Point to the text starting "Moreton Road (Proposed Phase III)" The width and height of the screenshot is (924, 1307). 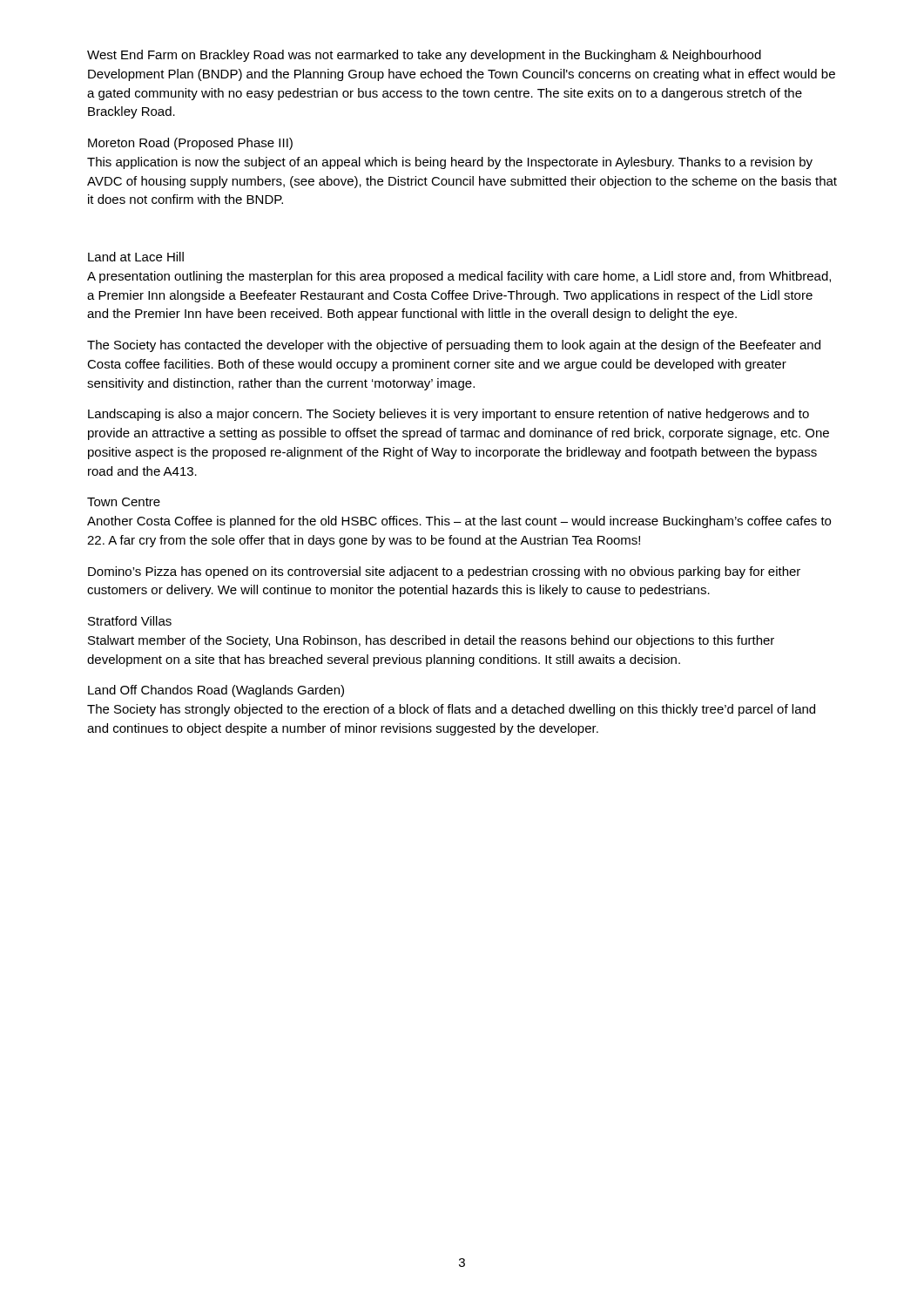pos(190,142)
